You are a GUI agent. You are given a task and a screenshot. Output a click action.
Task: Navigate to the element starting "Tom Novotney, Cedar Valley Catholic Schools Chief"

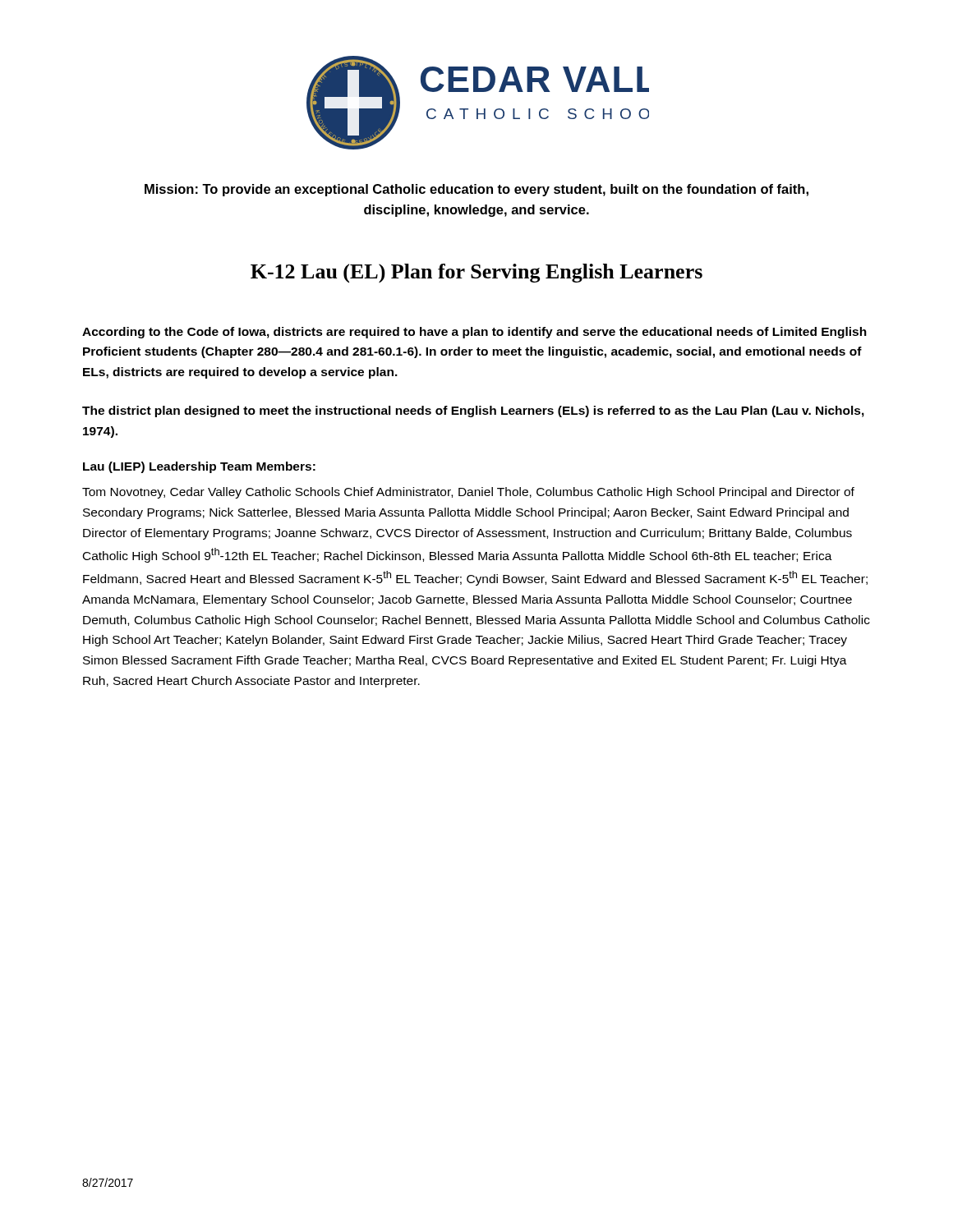coord(476,586)
